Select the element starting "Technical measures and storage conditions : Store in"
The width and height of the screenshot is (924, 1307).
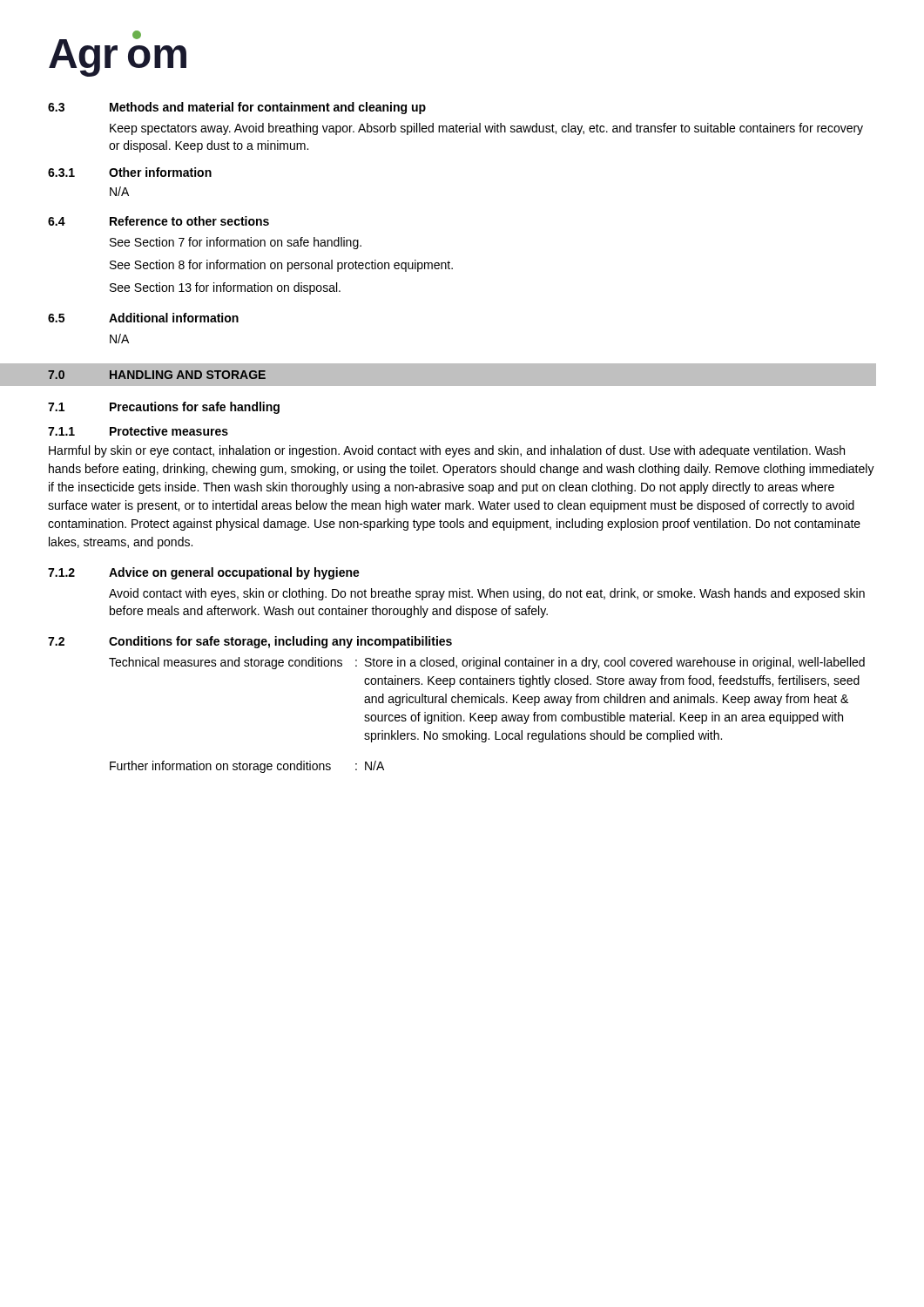click(492, 699)
